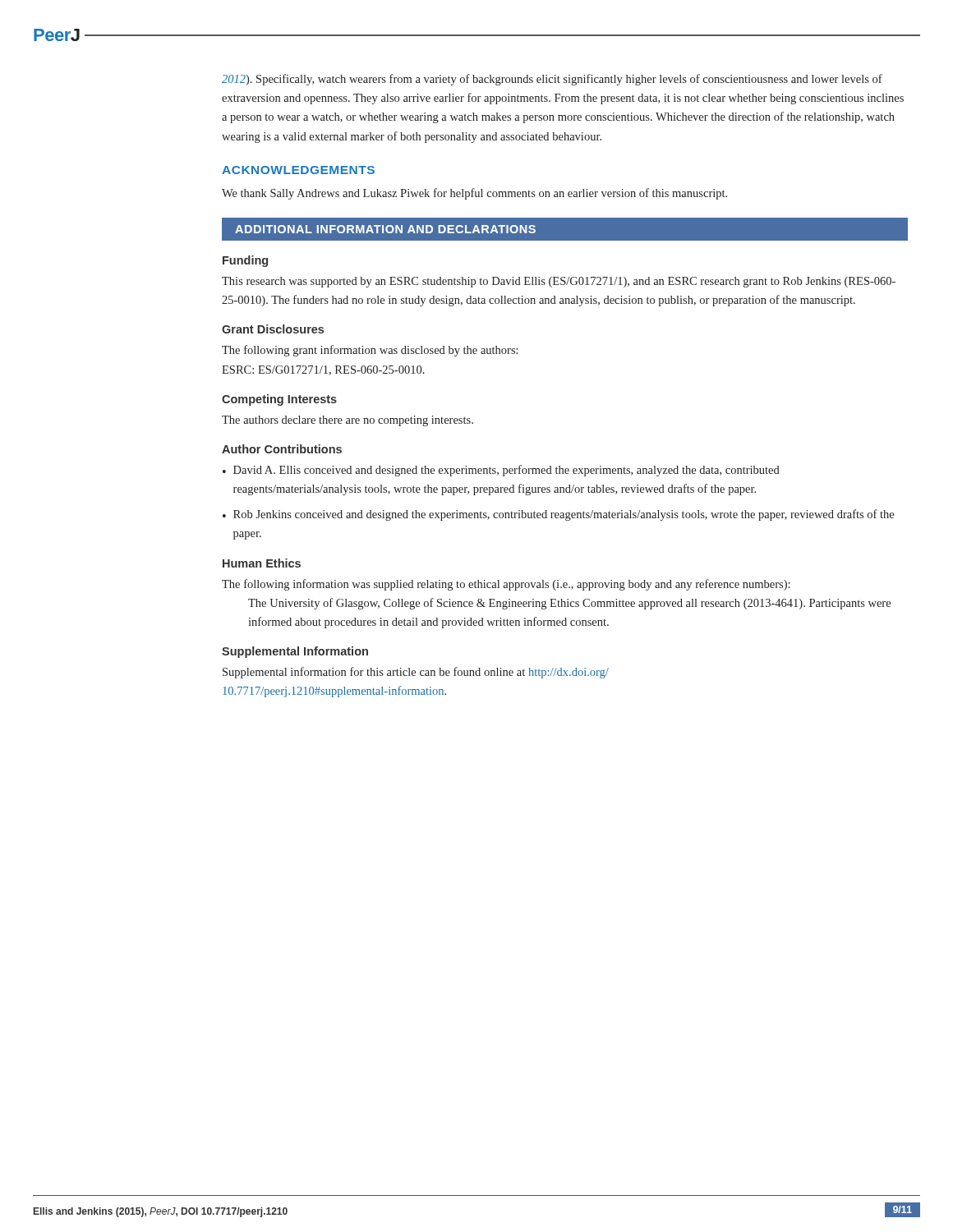Select the element starting "This research was supported by an ESRC studentship"
Screen dimensions: 1232x953
pos(559,290)
